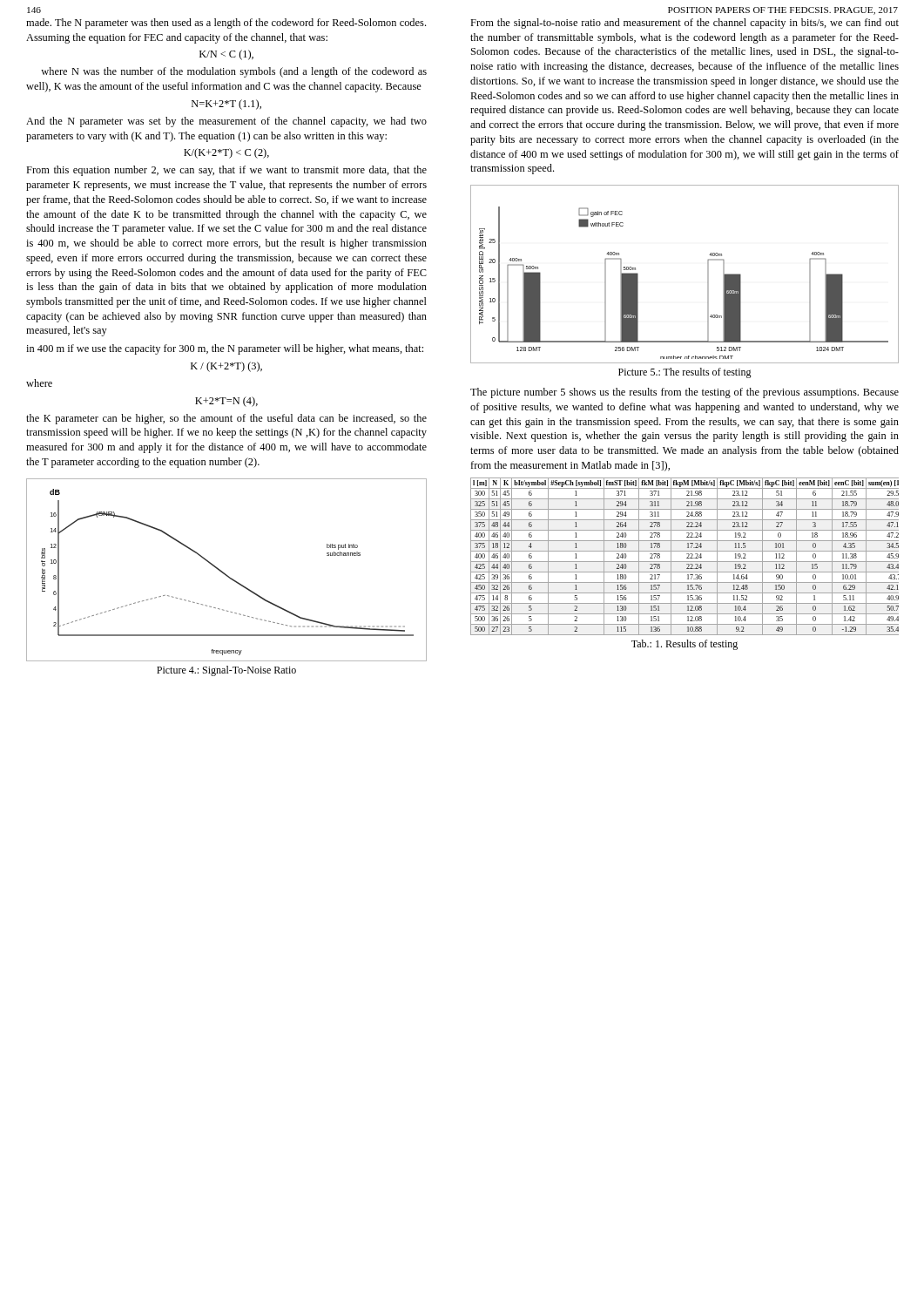924x1307 pixels.
Task: Locate the block of text that opens with "From this equation number 2,"
Action: 226,251
